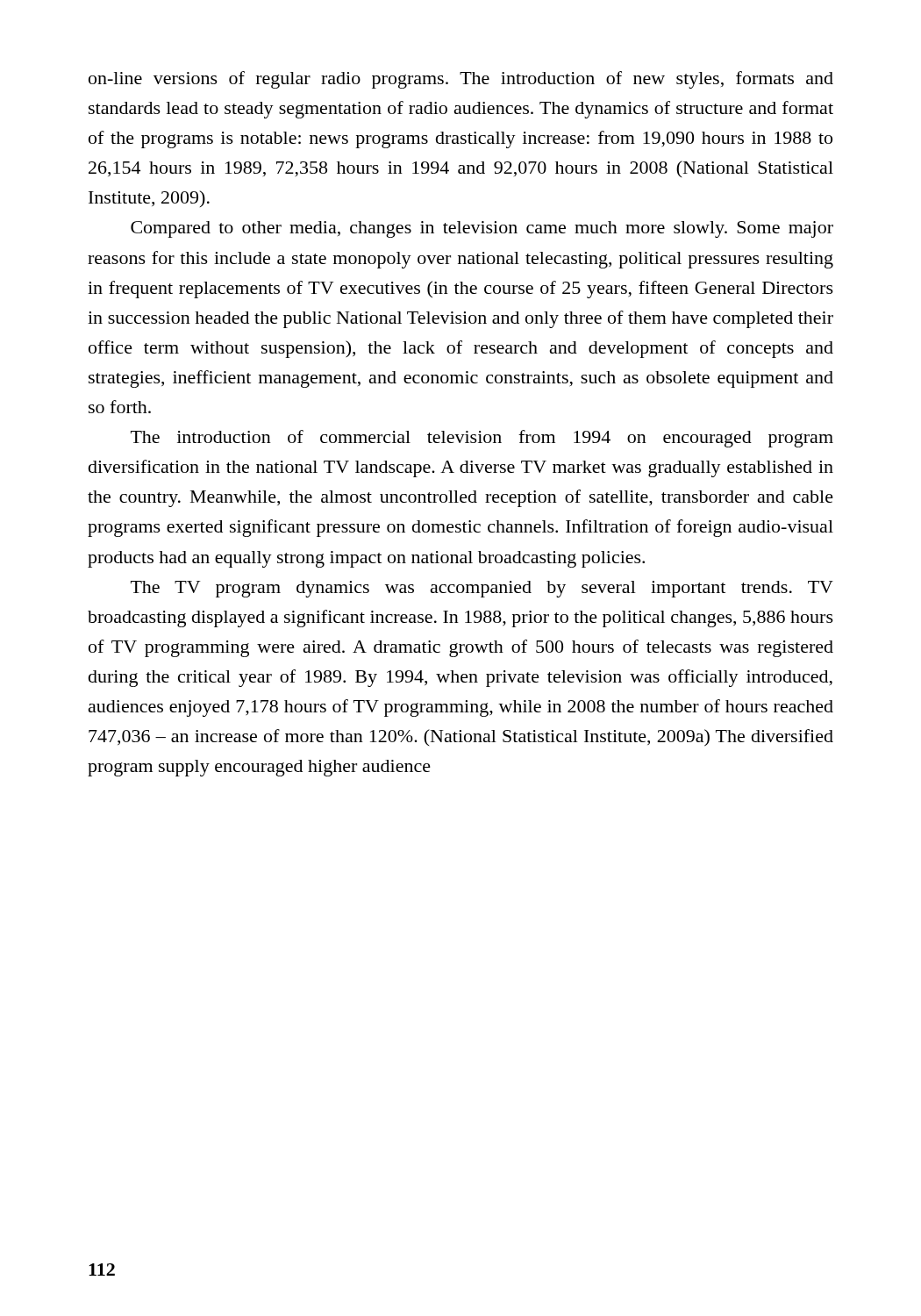Find the text block containing "on-line versions of regular radio programs. The"
The height and width of the screenshot is (1316, 921).
pos(460,422)
